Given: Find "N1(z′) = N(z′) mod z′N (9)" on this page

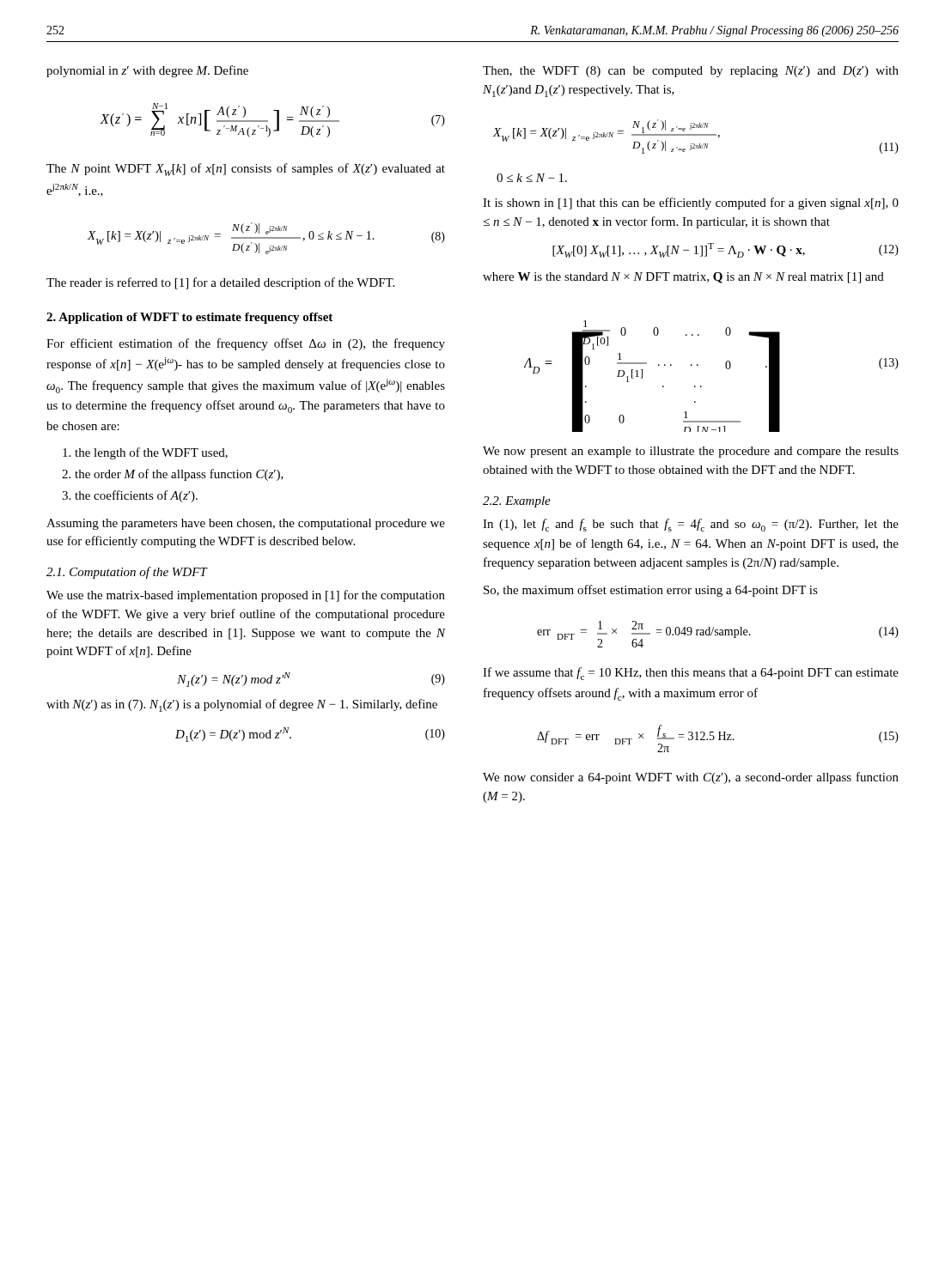Looking at the screenshot, I should 246,679.
